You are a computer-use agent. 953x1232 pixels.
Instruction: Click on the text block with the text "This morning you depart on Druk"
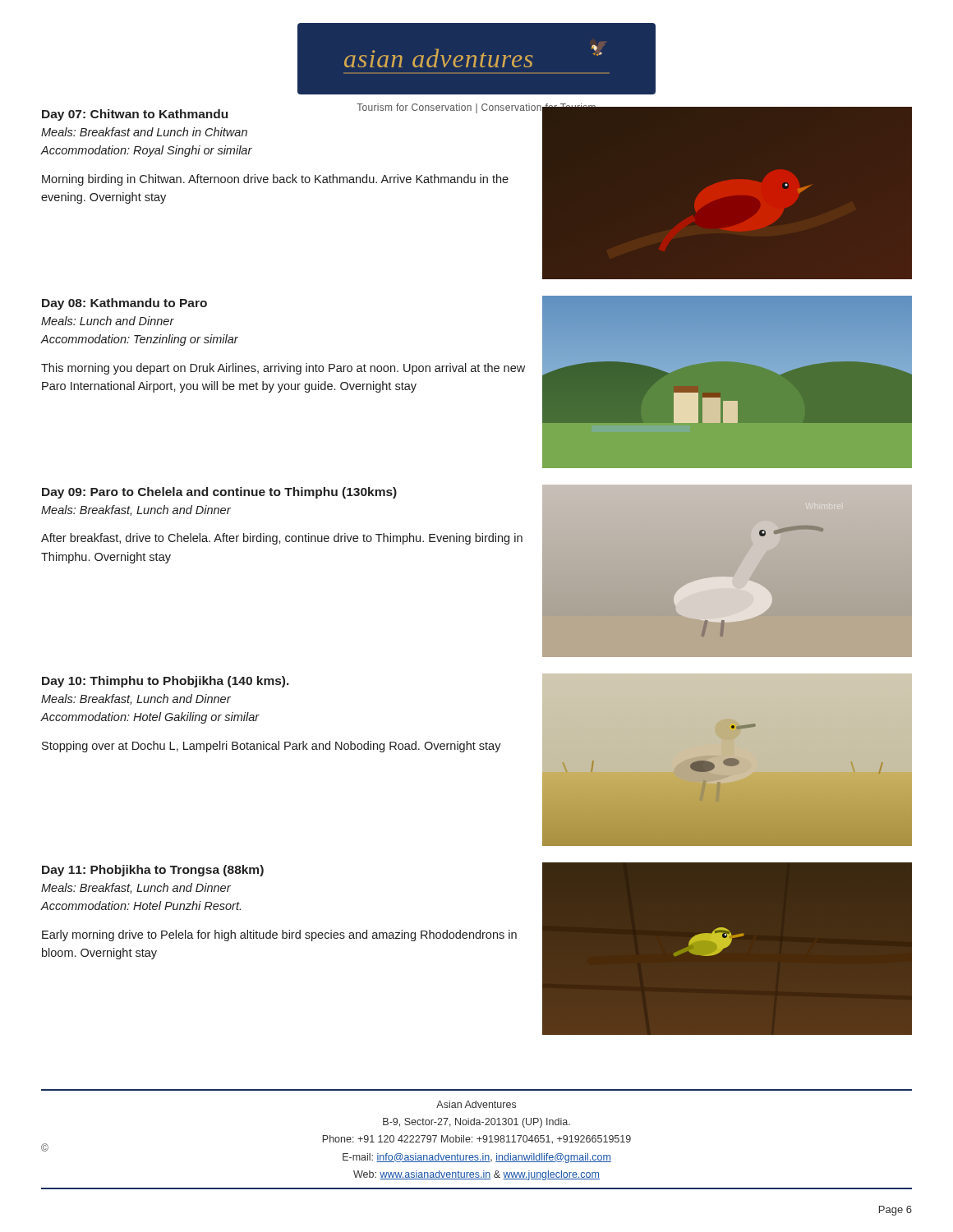click(x=283, y=377)
